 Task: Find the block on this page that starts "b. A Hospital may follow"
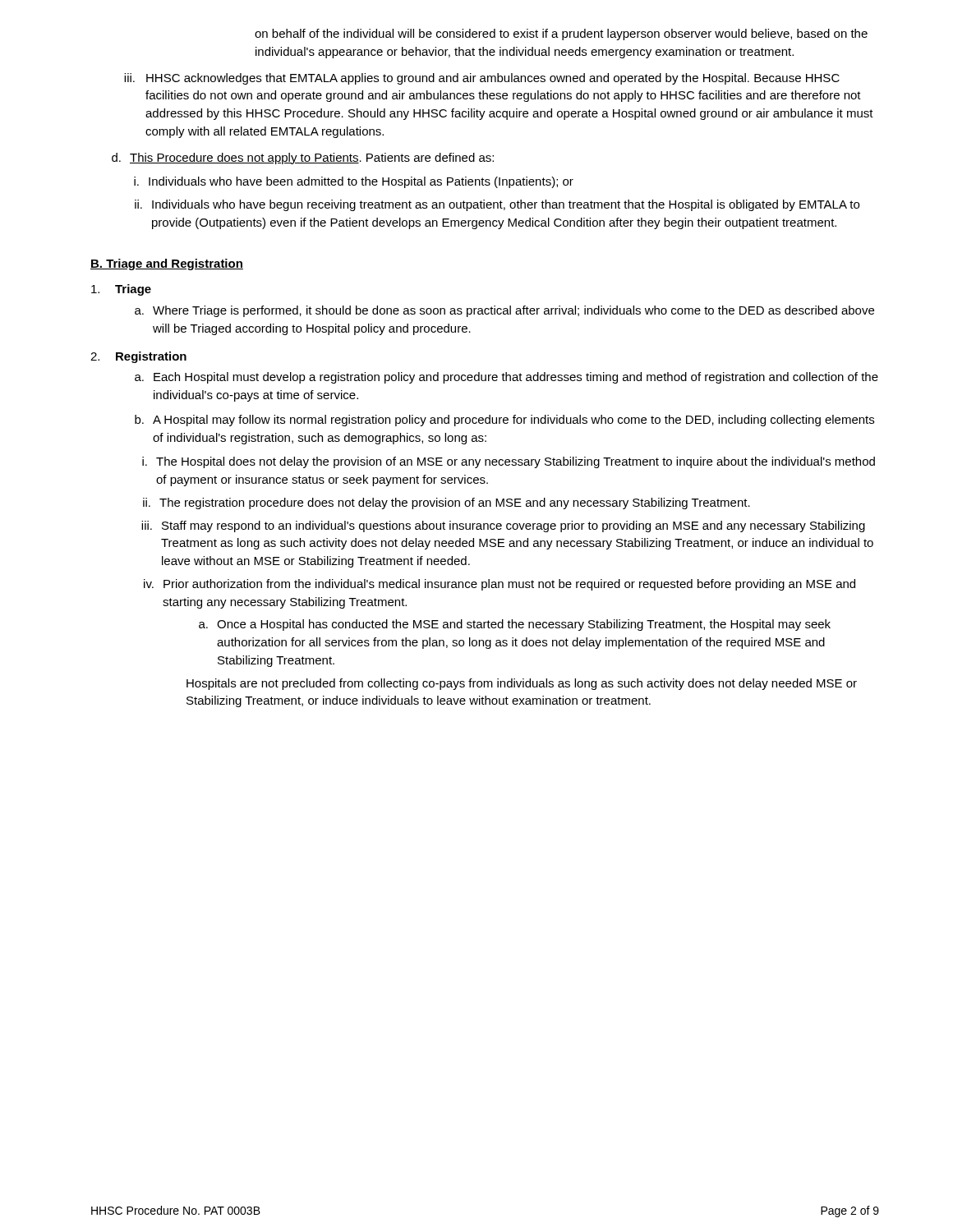pos(500,428)
